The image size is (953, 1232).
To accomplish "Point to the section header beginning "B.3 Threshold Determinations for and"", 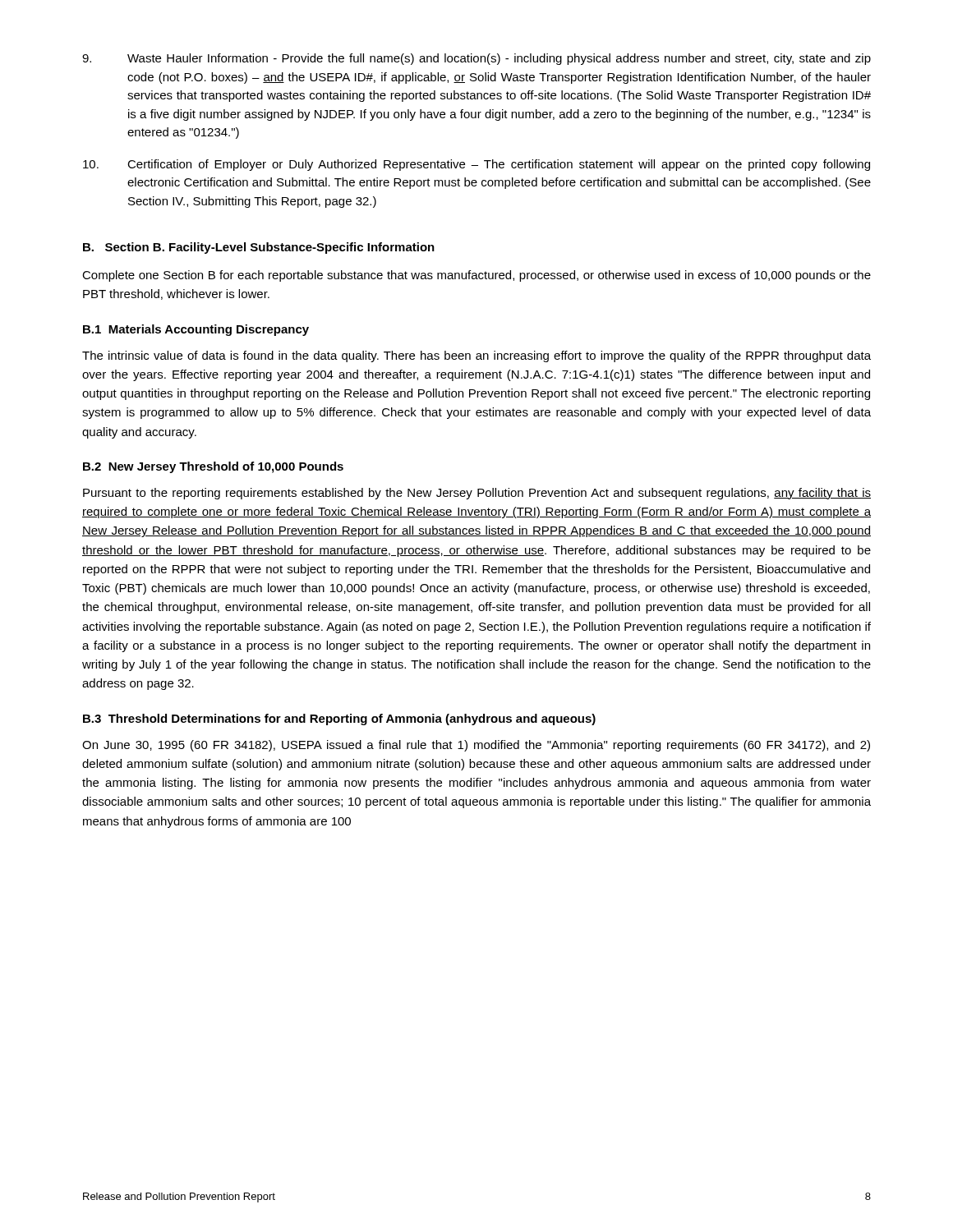I will [x=339, y=718].
